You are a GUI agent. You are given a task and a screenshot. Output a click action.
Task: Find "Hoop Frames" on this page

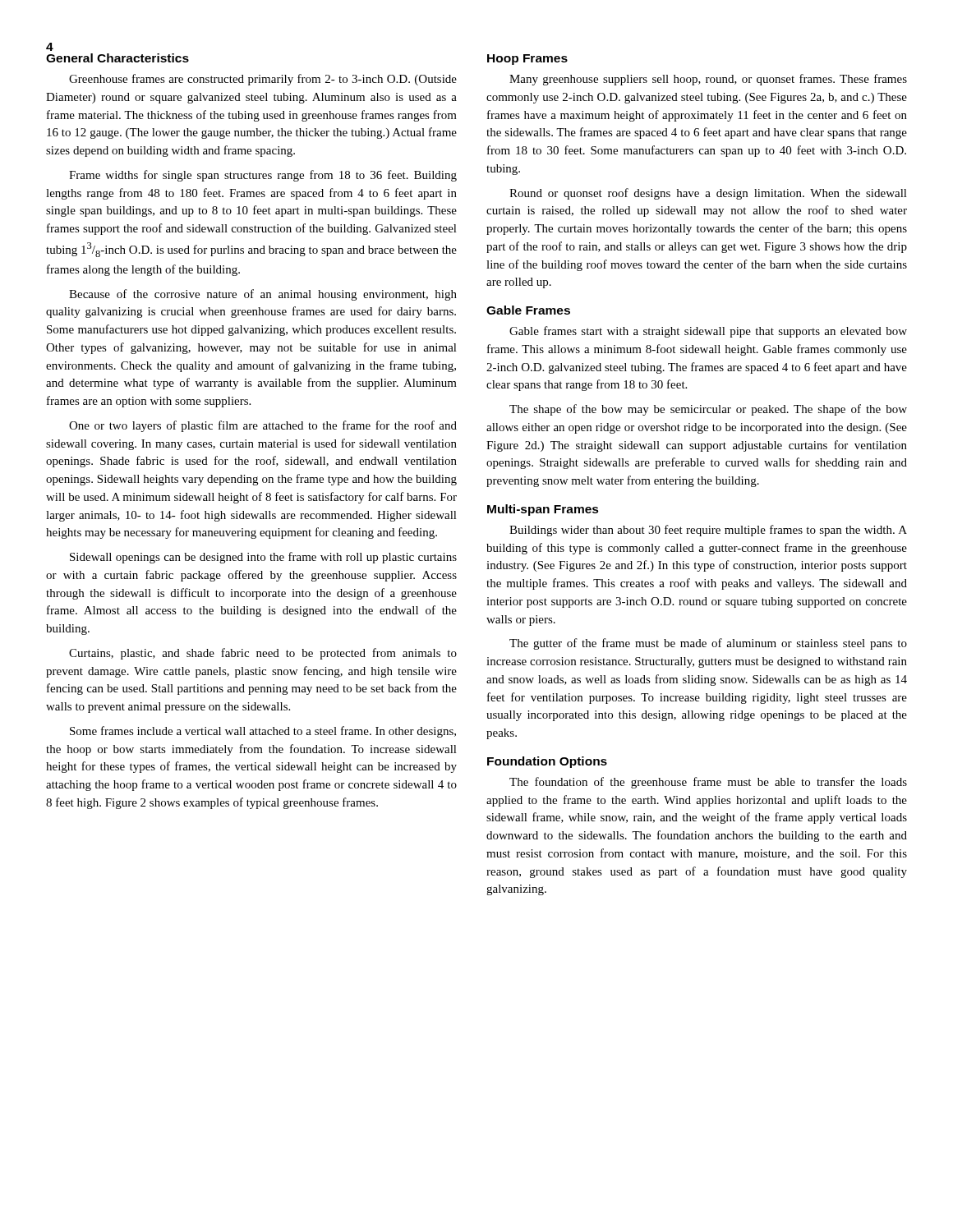pos(527,58)
